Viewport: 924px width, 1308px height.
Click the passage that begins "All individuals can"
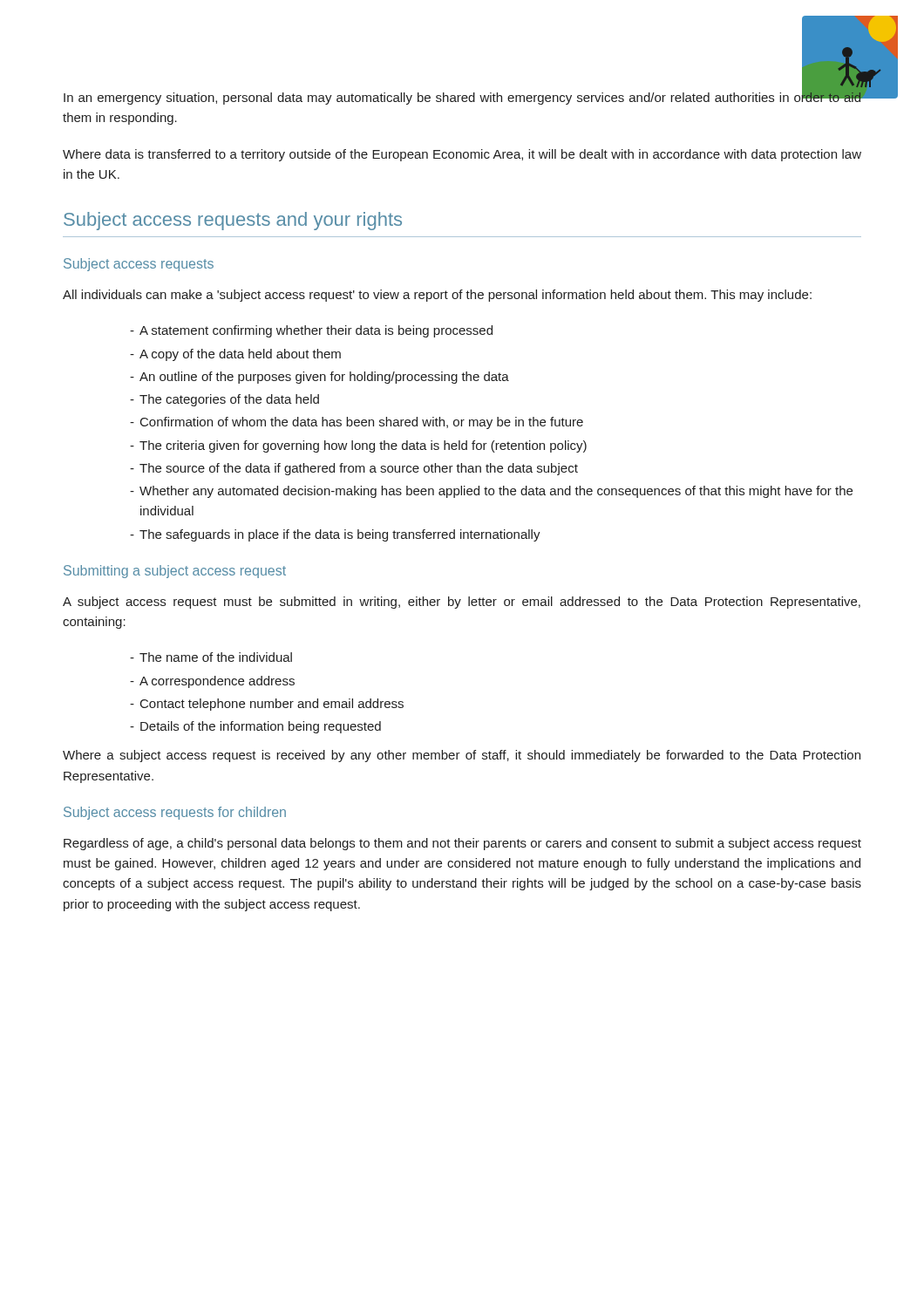(x=438, y=294)
